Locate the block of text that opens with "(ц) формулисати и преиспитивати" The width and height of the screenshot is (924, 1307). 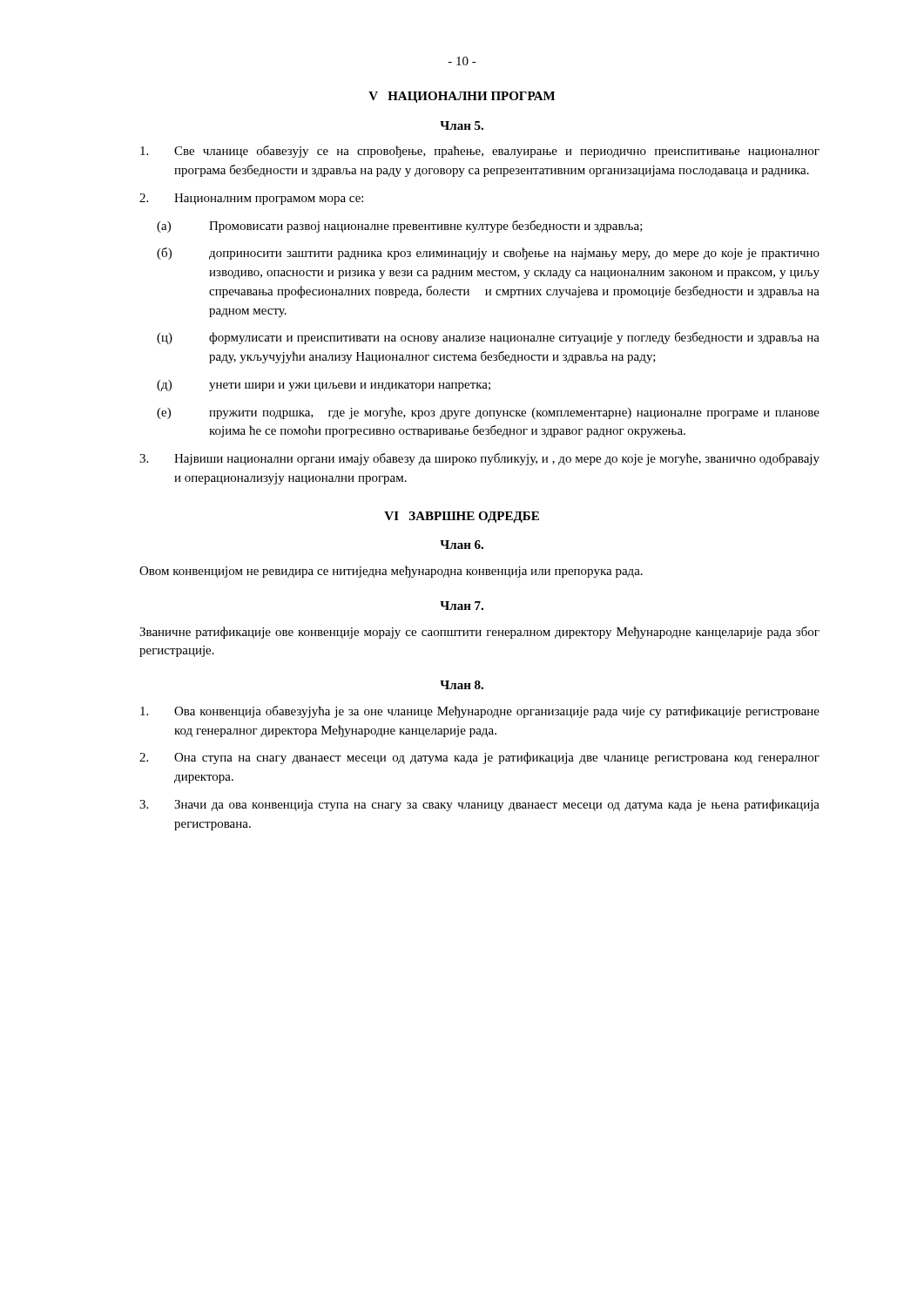[x=462, y=348]
